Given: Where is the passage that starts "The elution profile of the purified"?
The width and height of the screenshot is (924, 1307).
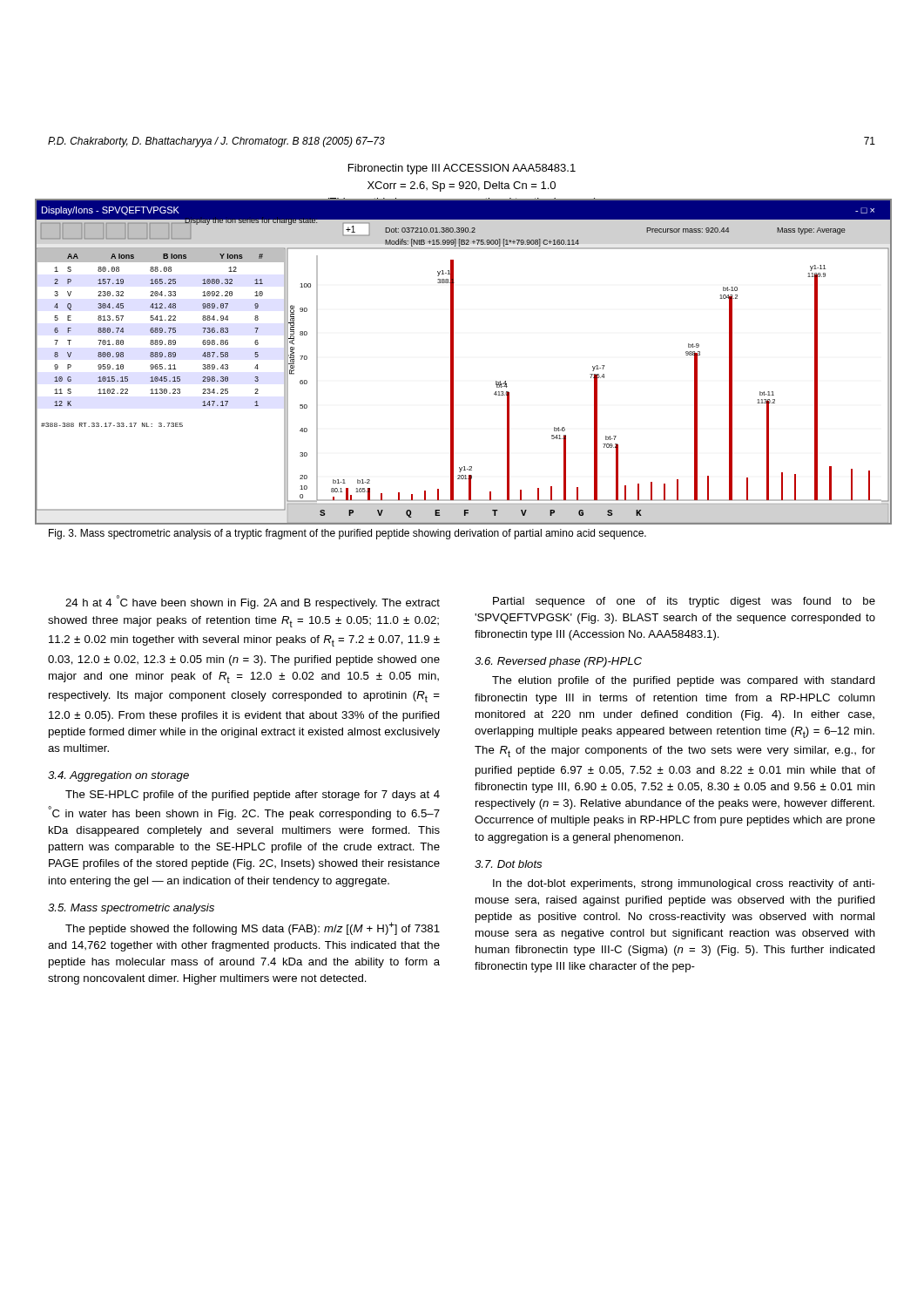Looking at the screenshot, I should click(675, 759).
